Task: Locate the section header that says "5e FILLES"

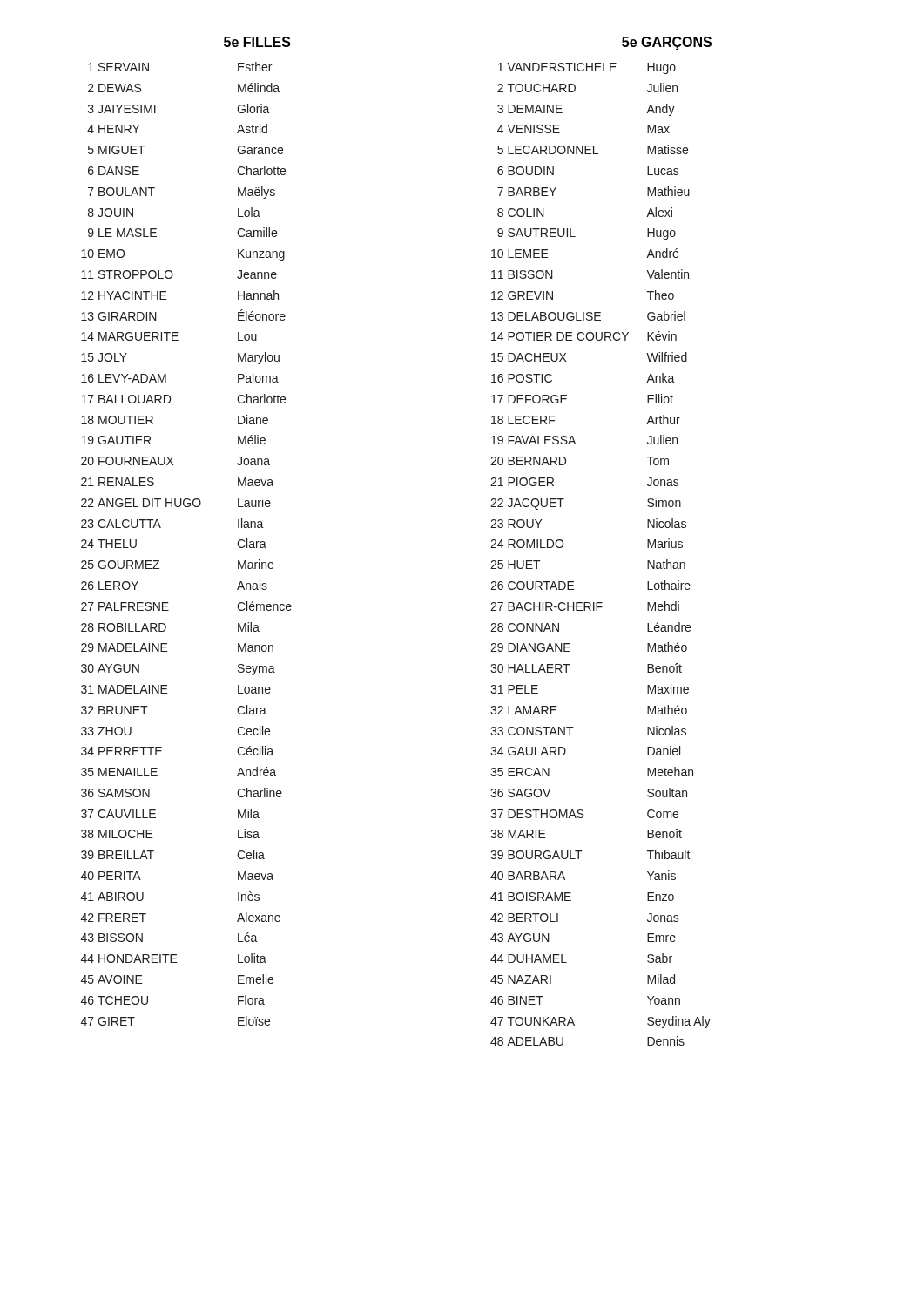Action: 257,42
